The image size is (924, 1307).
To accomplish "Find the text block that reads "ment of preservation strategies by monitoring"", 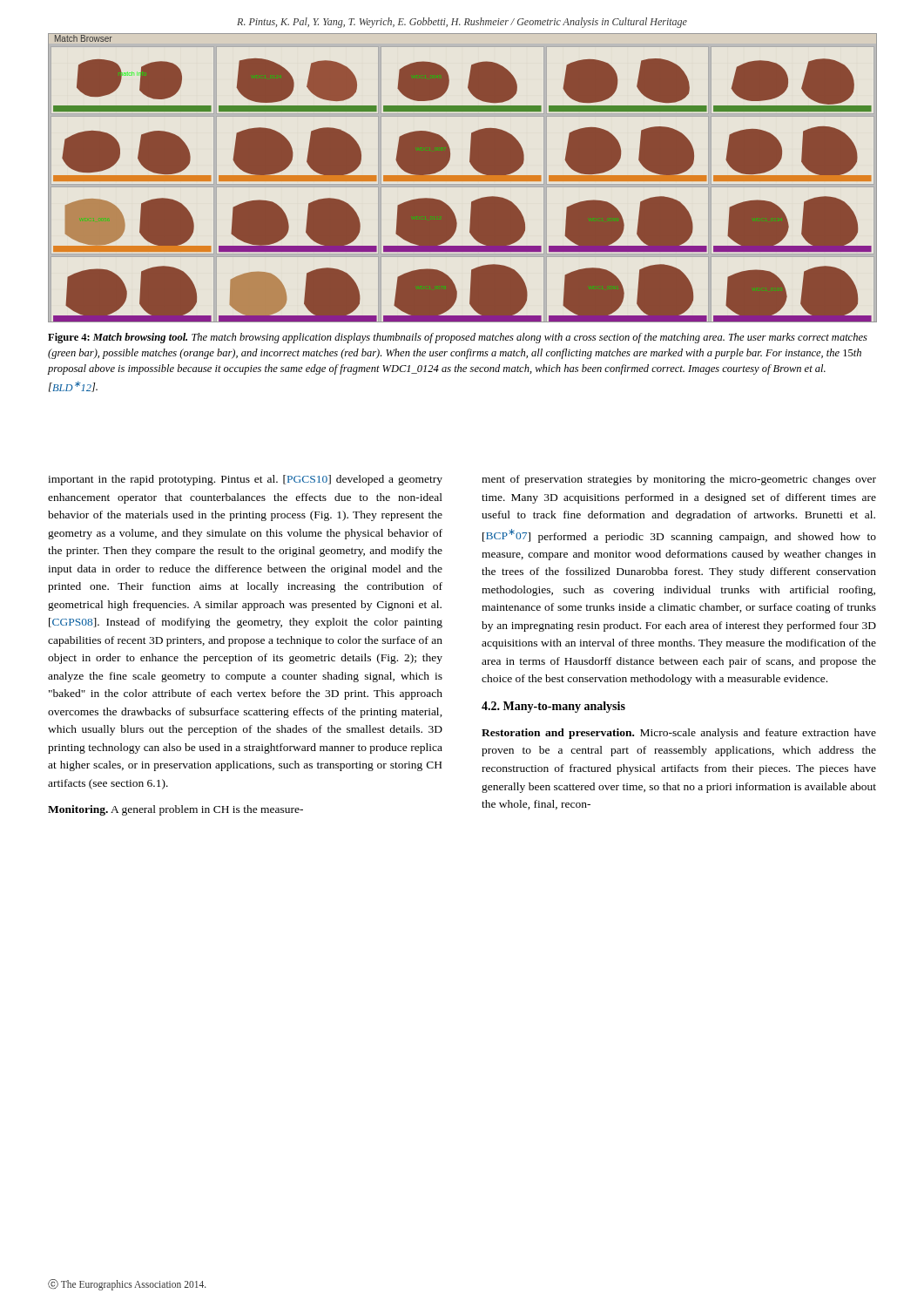I will coord(679,642).
